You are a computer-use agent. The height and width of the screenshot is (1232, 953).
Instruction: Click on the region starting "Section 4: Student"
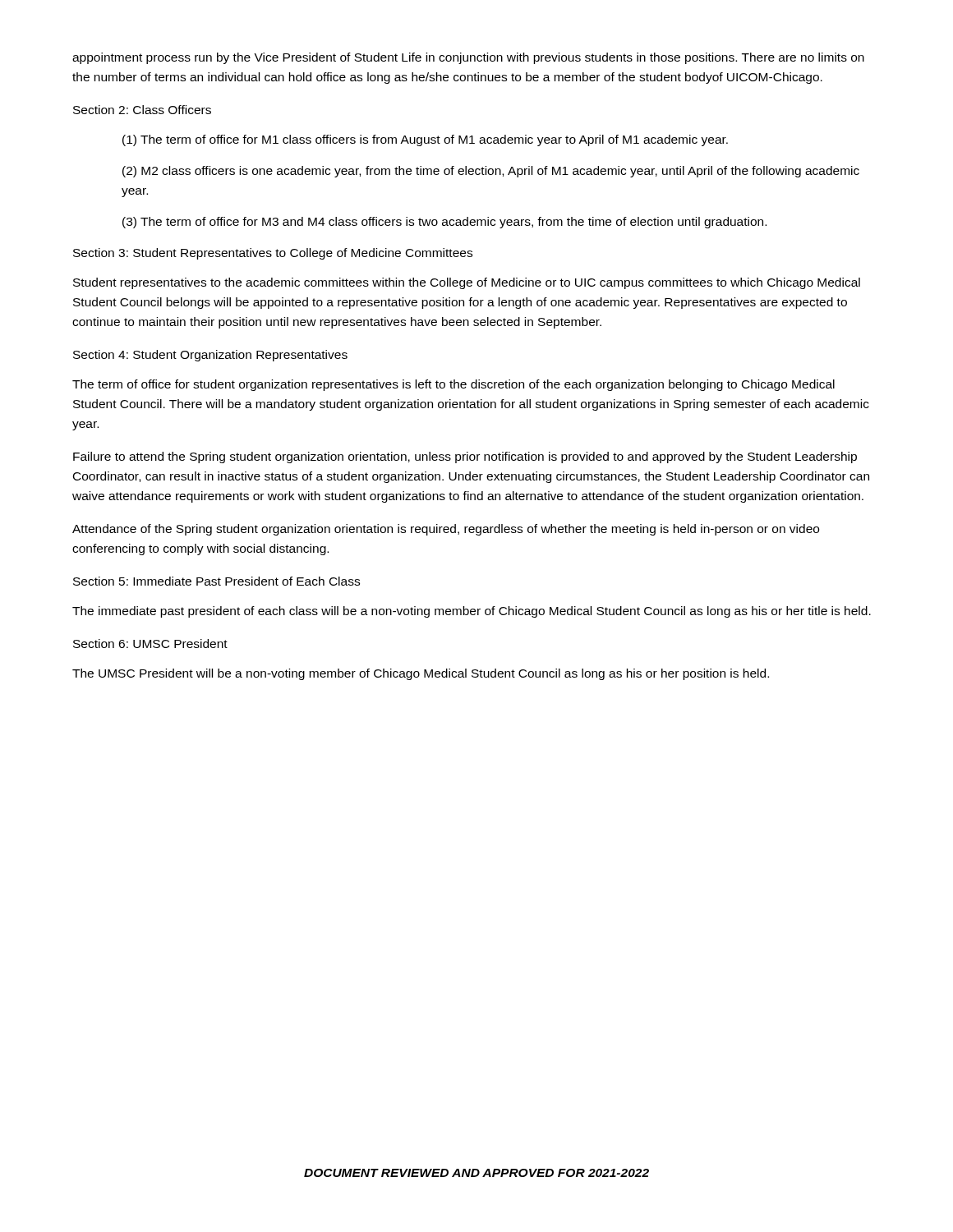pyautogui.click(x=210, y=355)
